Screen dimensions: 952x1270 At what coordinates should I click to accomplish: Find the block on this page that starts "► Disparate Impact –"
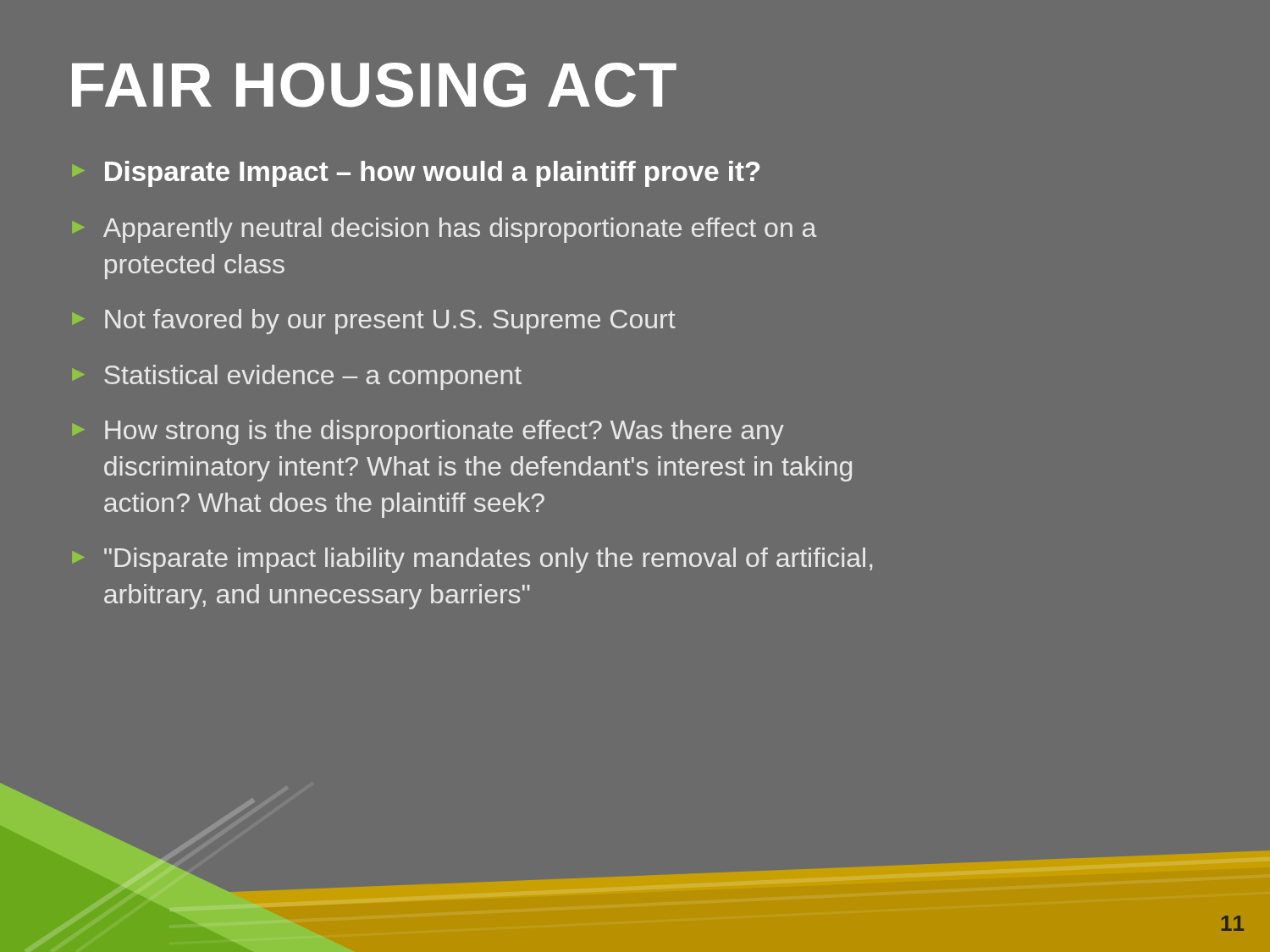(414, 172)
